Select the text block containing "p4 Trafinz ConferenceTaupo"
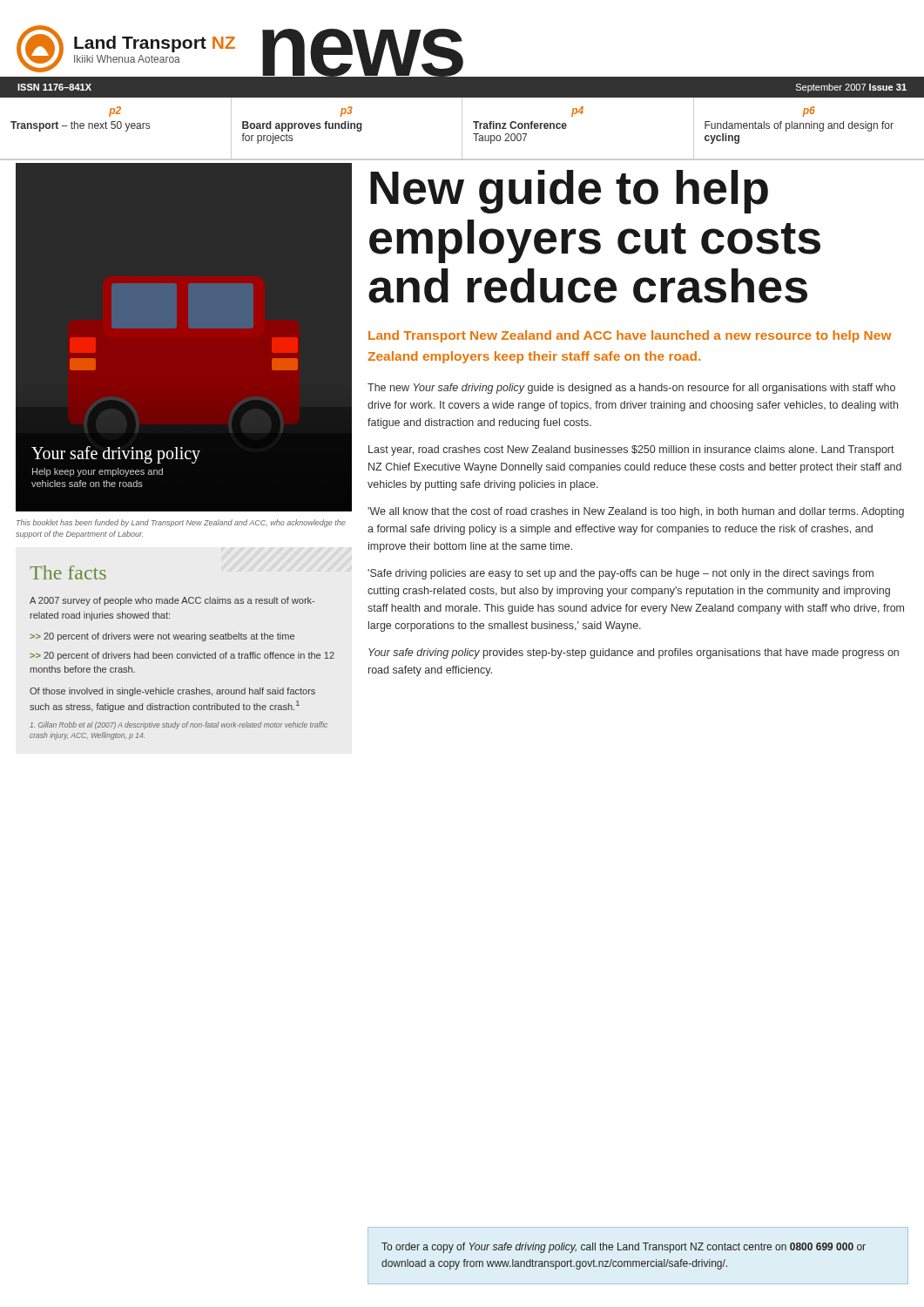 tap(578, 124)
